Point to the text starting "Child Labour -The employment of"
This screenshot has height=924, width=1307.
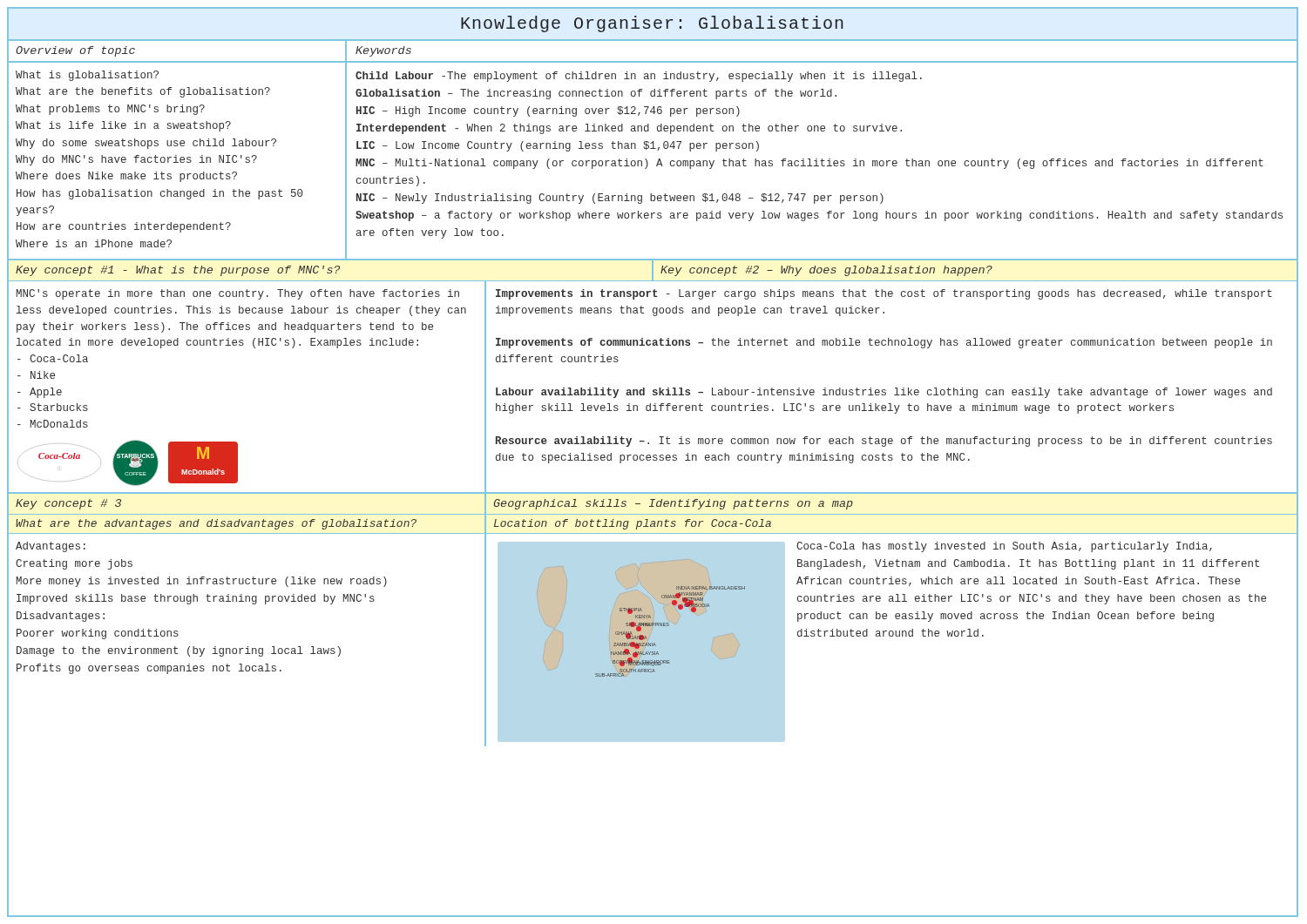click(x=820, y=155)
